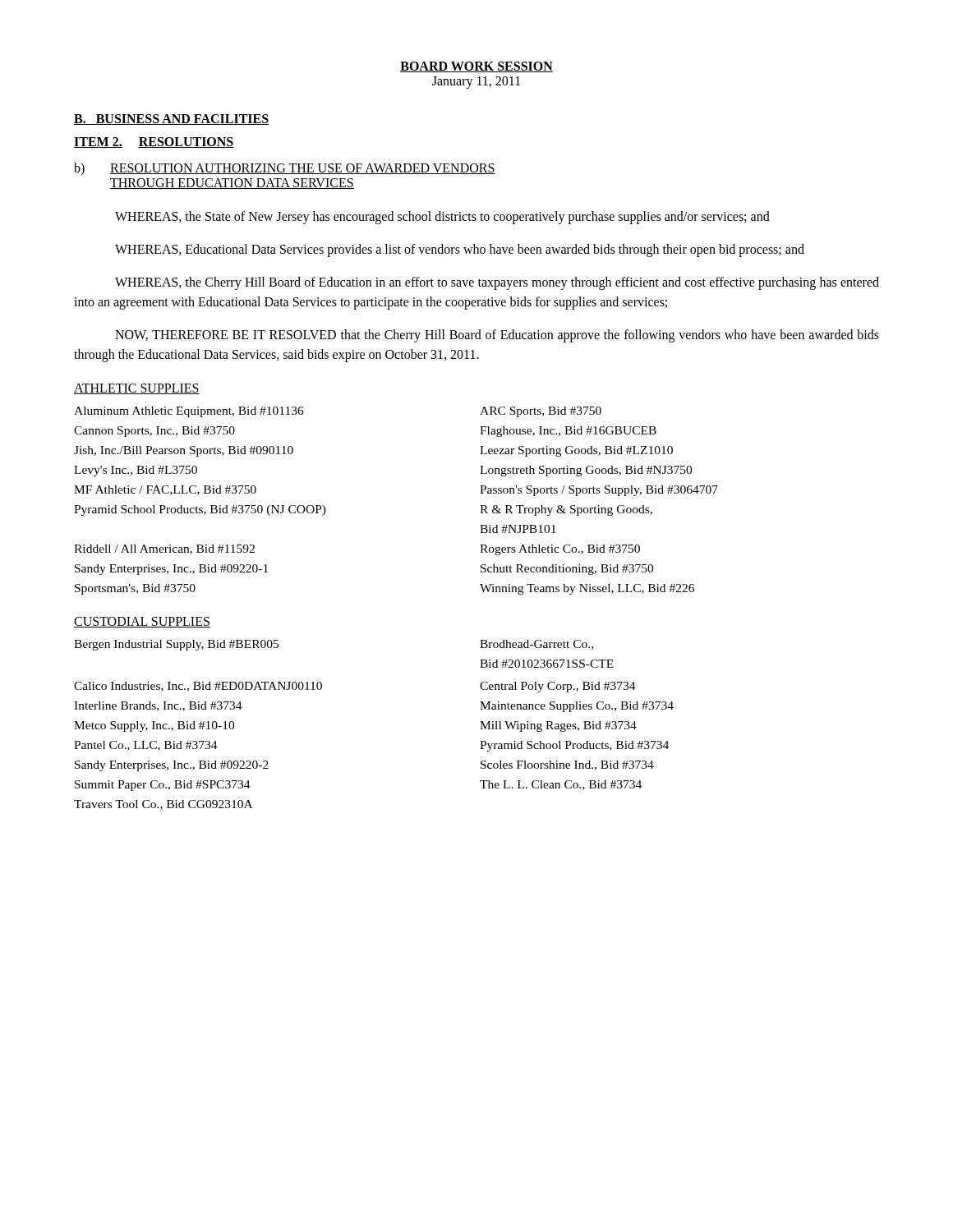Where is the passage that starts "Calico Industries, Inc.,"?
The width and height of the screenshot is (953, 1232).
198,685
